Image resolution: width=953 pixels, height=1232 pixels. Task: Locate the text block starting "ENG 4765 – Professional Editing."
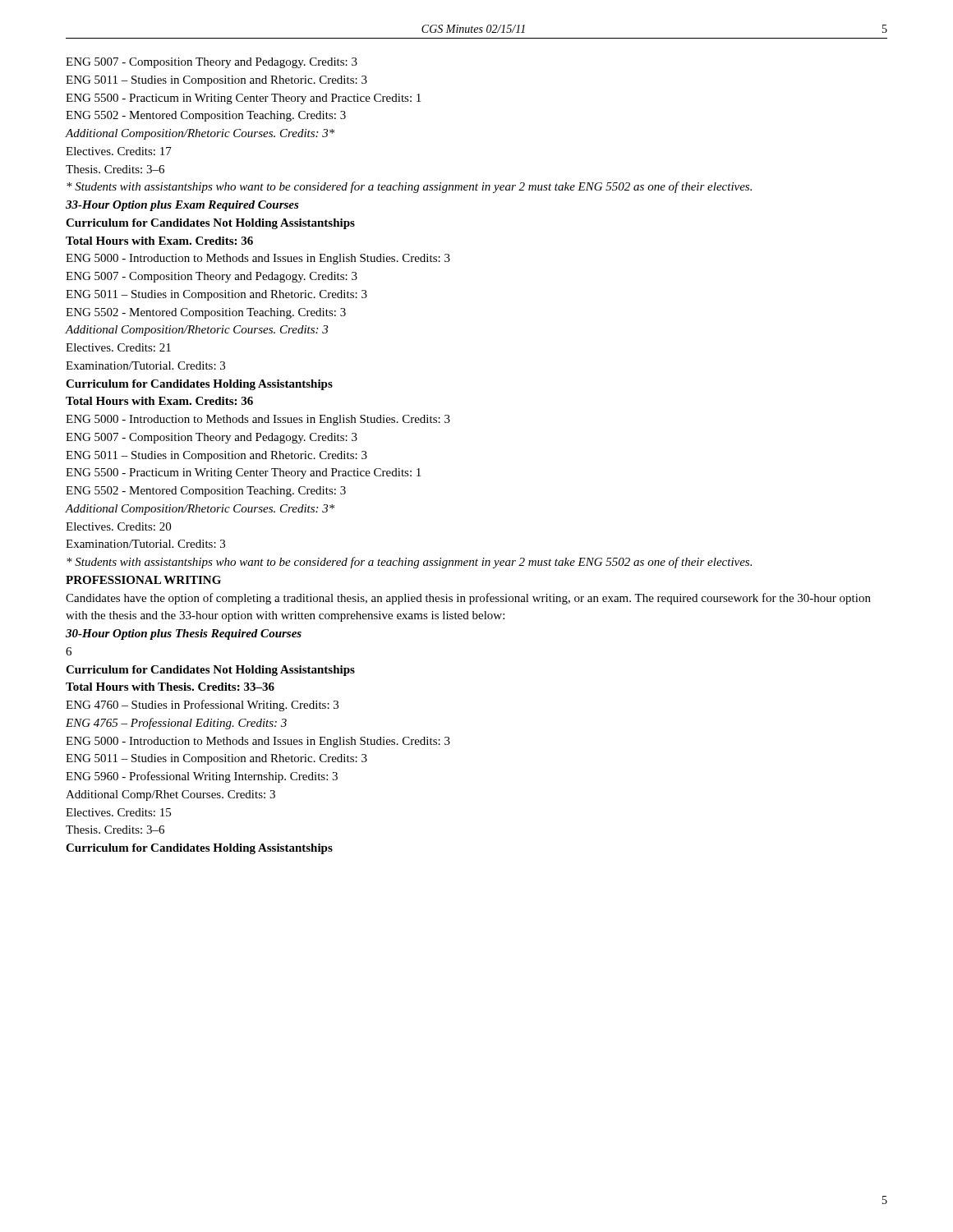coord(176,724)
